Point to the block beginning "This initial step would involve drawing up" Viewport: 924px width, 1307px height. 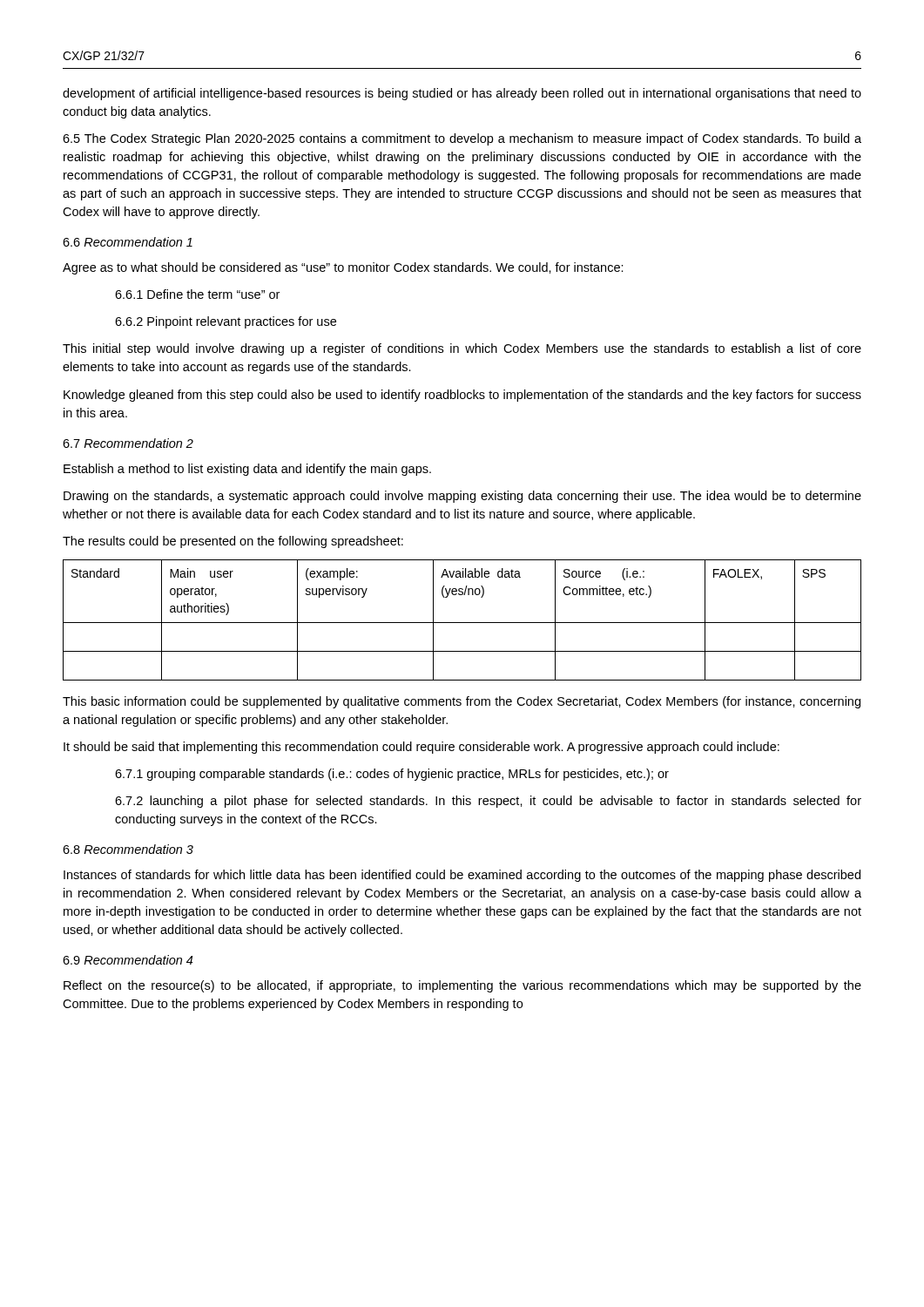[x=462, y=359]
